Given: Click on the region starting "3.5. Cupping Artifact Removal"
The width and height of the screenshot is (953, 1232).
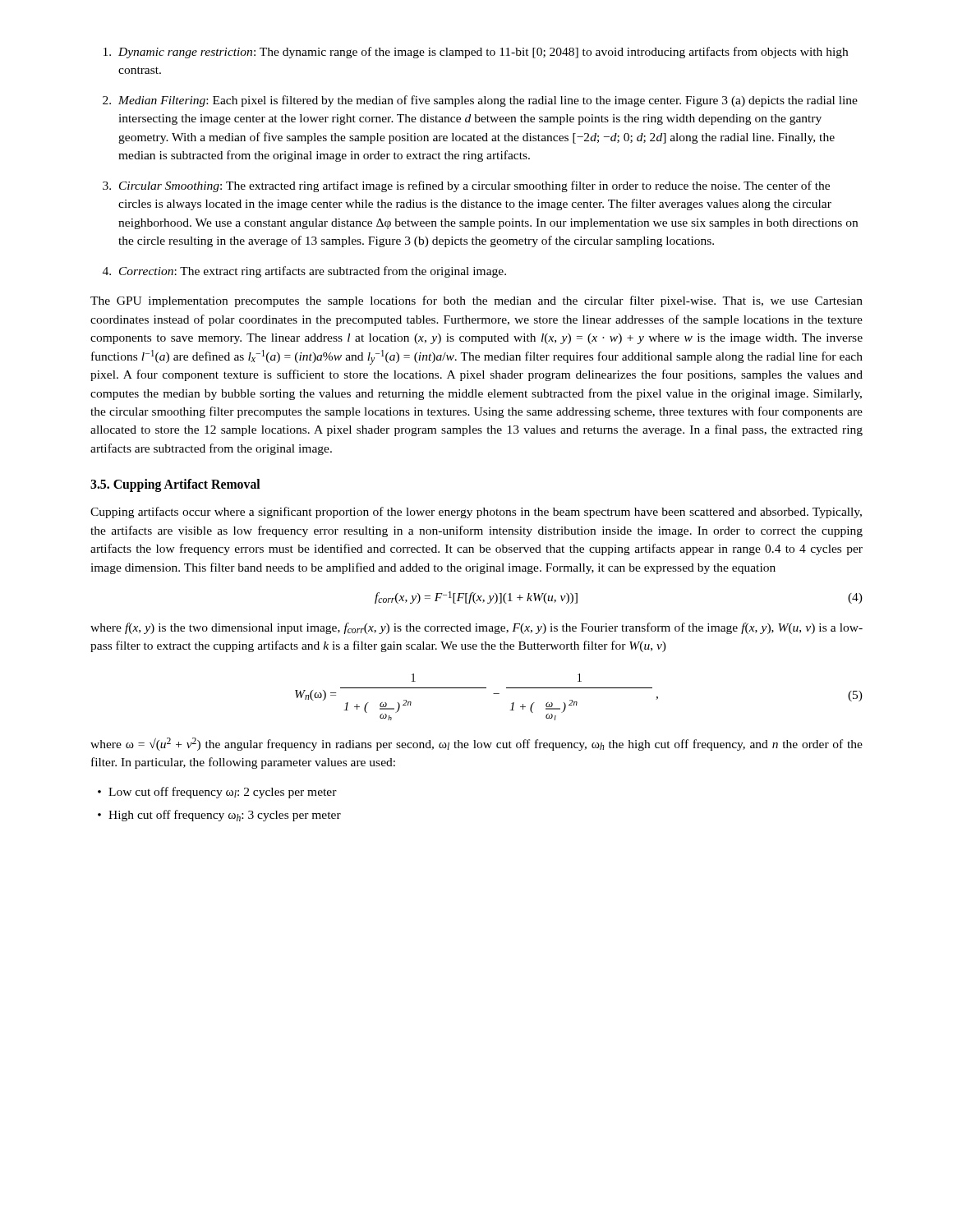Looking at the screenshot, I should [175, 484].
